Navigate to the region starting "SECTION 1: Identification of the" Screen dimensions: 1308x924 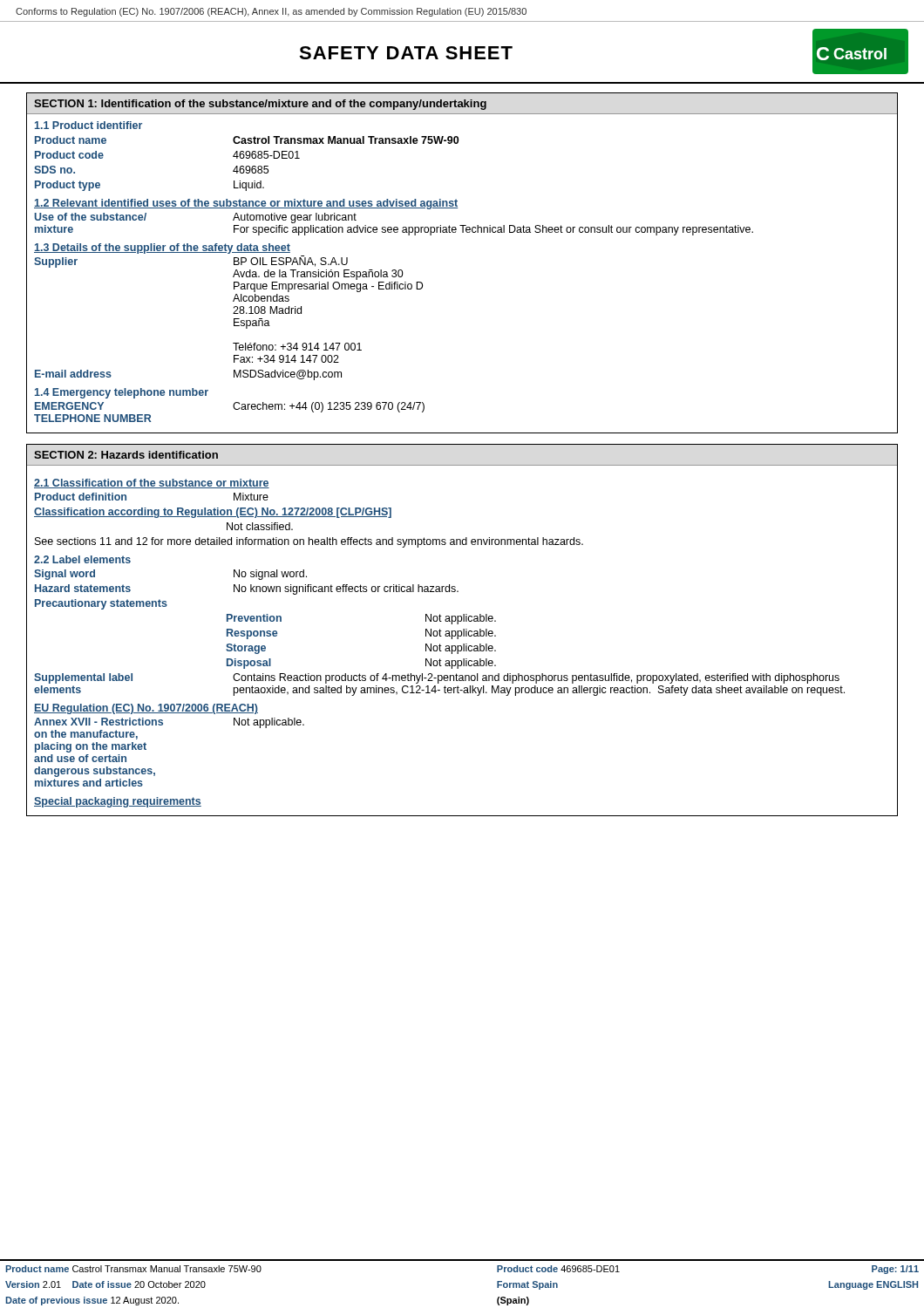(x=260, y=103)
